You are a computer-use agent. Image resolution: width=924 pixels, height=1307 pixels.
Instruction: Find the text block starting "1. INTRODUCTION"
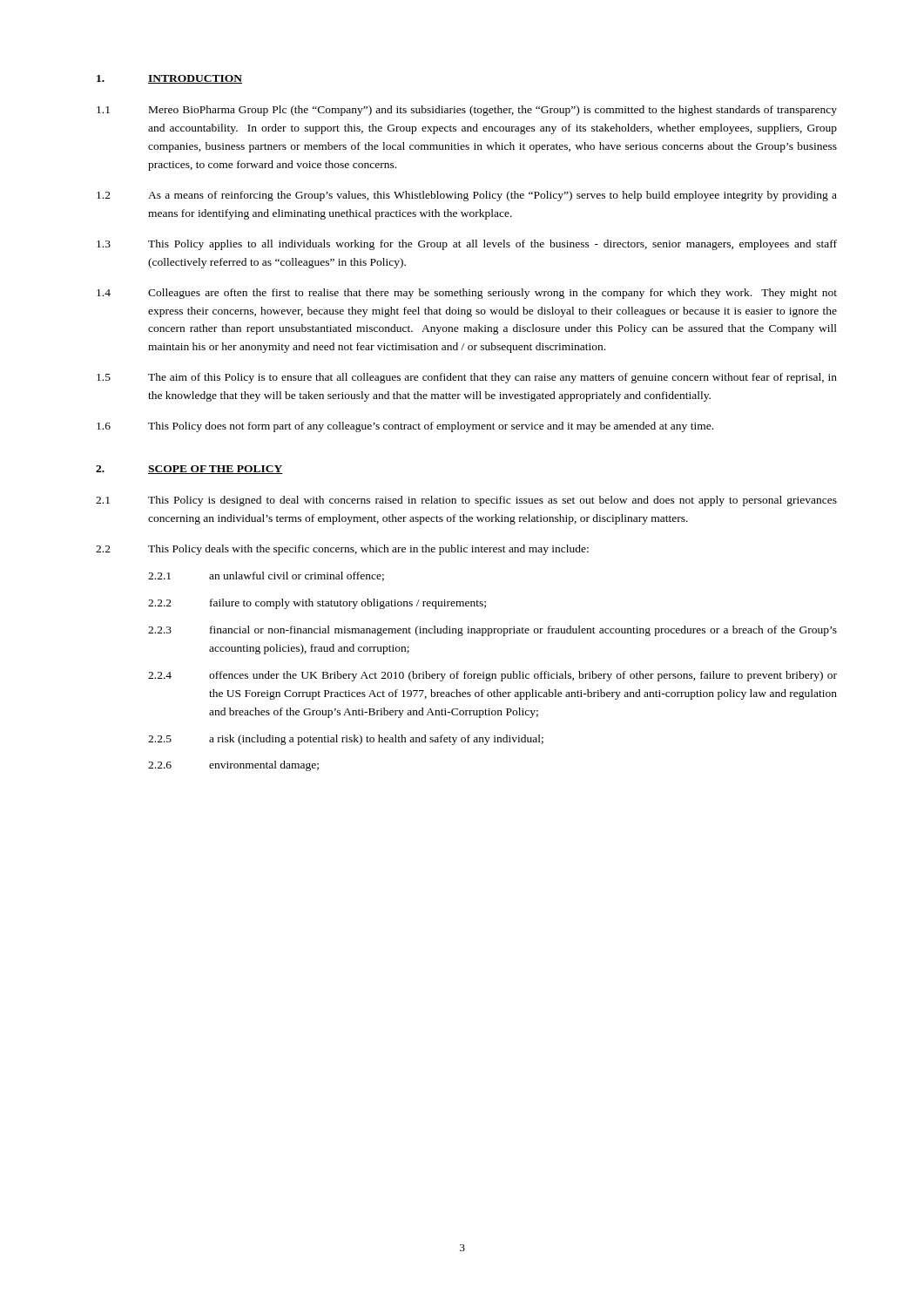coord(169,78)
